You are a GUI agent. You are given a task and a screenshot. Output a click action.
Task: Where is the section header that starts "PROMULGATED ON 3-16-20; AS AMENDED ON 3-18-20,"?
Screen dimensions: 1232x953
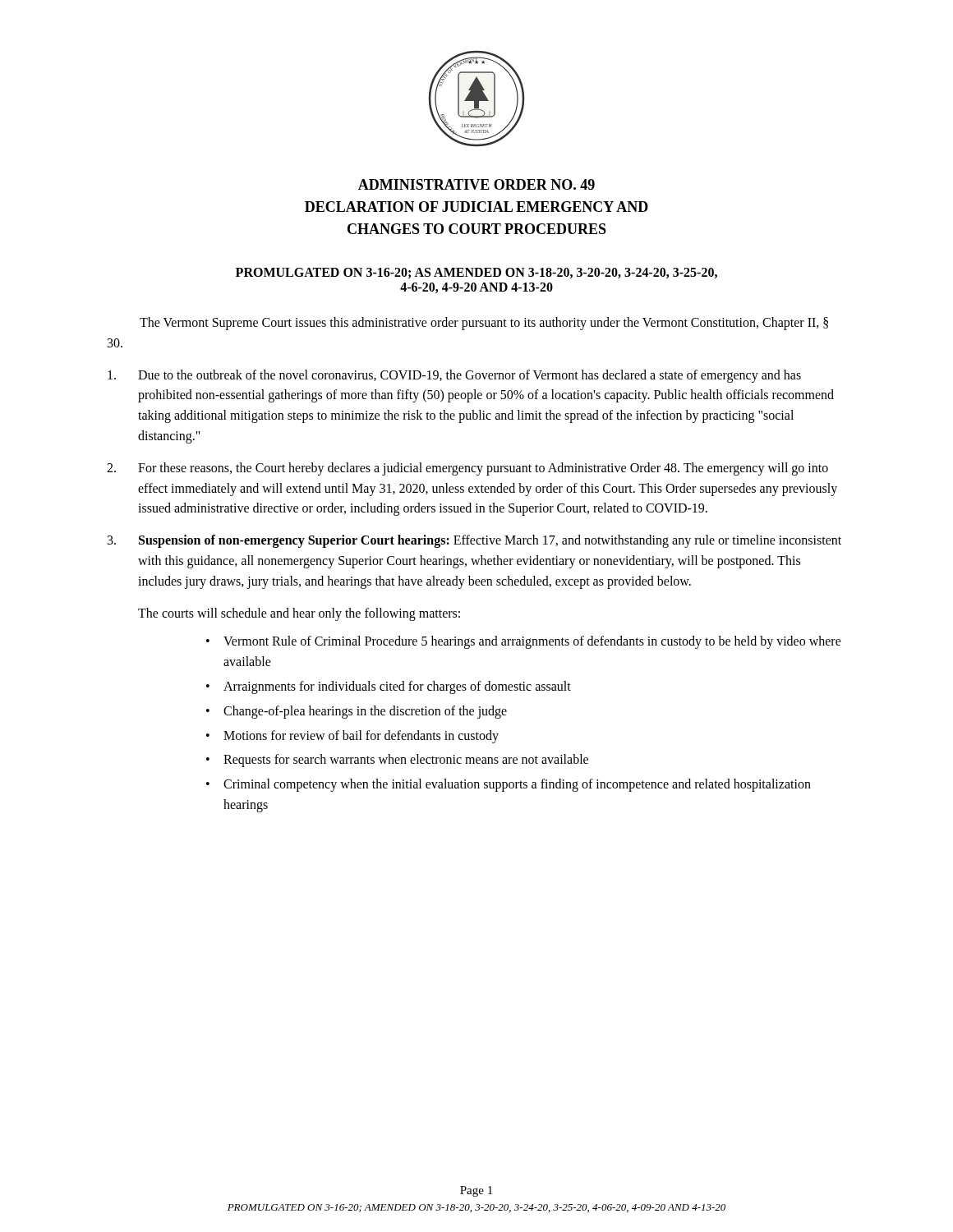tap(476, 280)
